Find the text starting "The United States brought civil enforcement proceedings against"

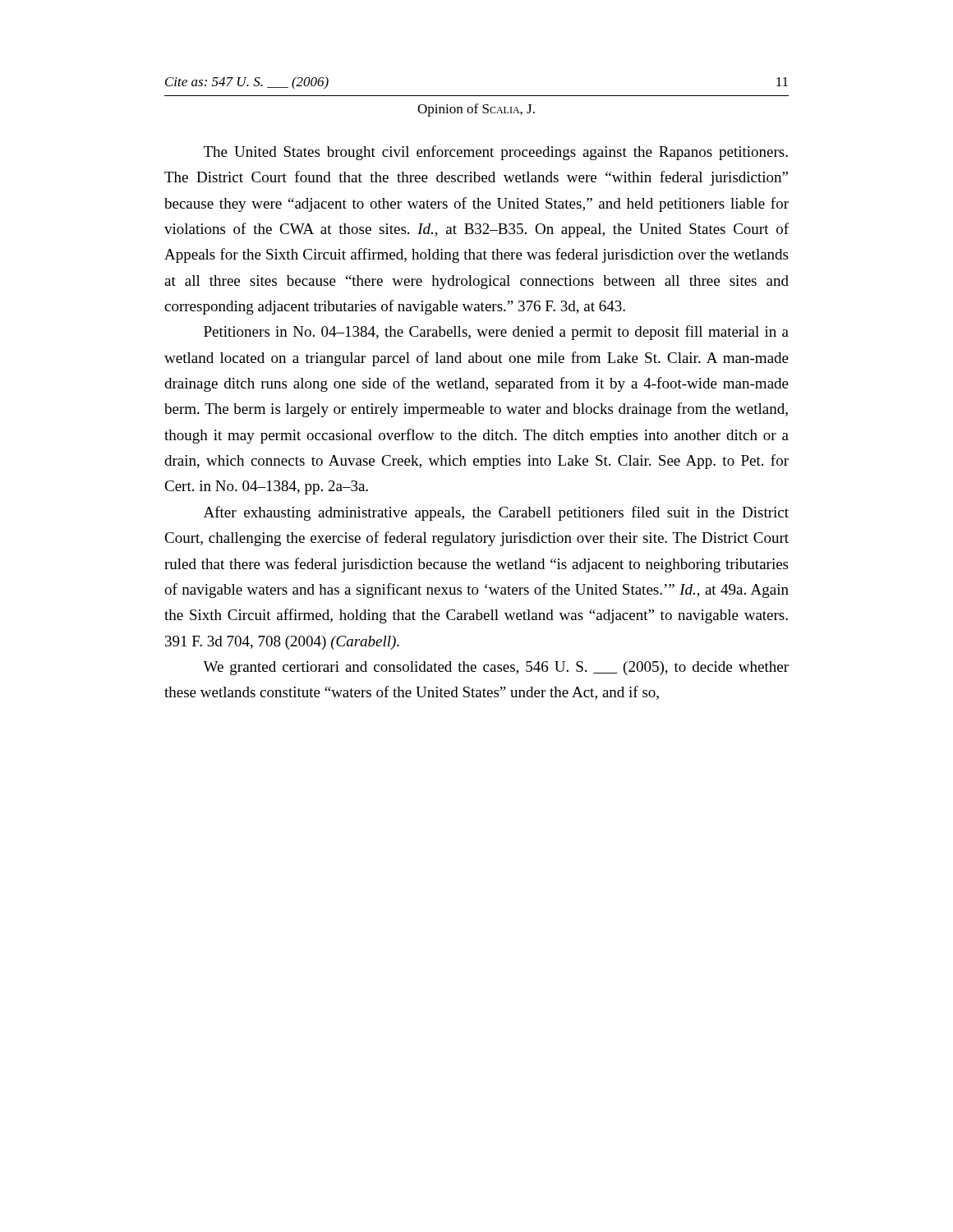[476, 422]
